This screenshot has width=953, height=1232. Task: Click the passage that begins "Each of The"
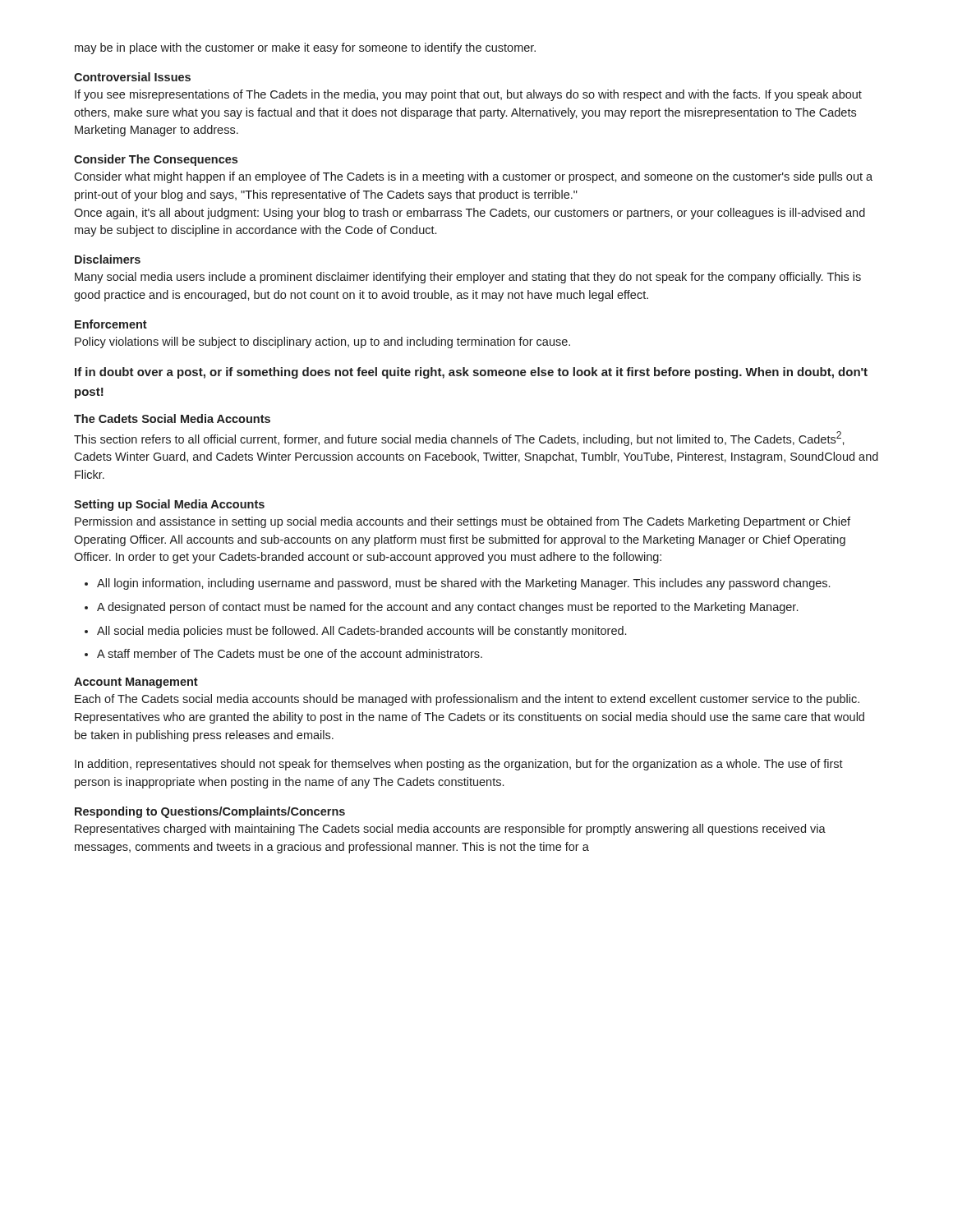476,718
